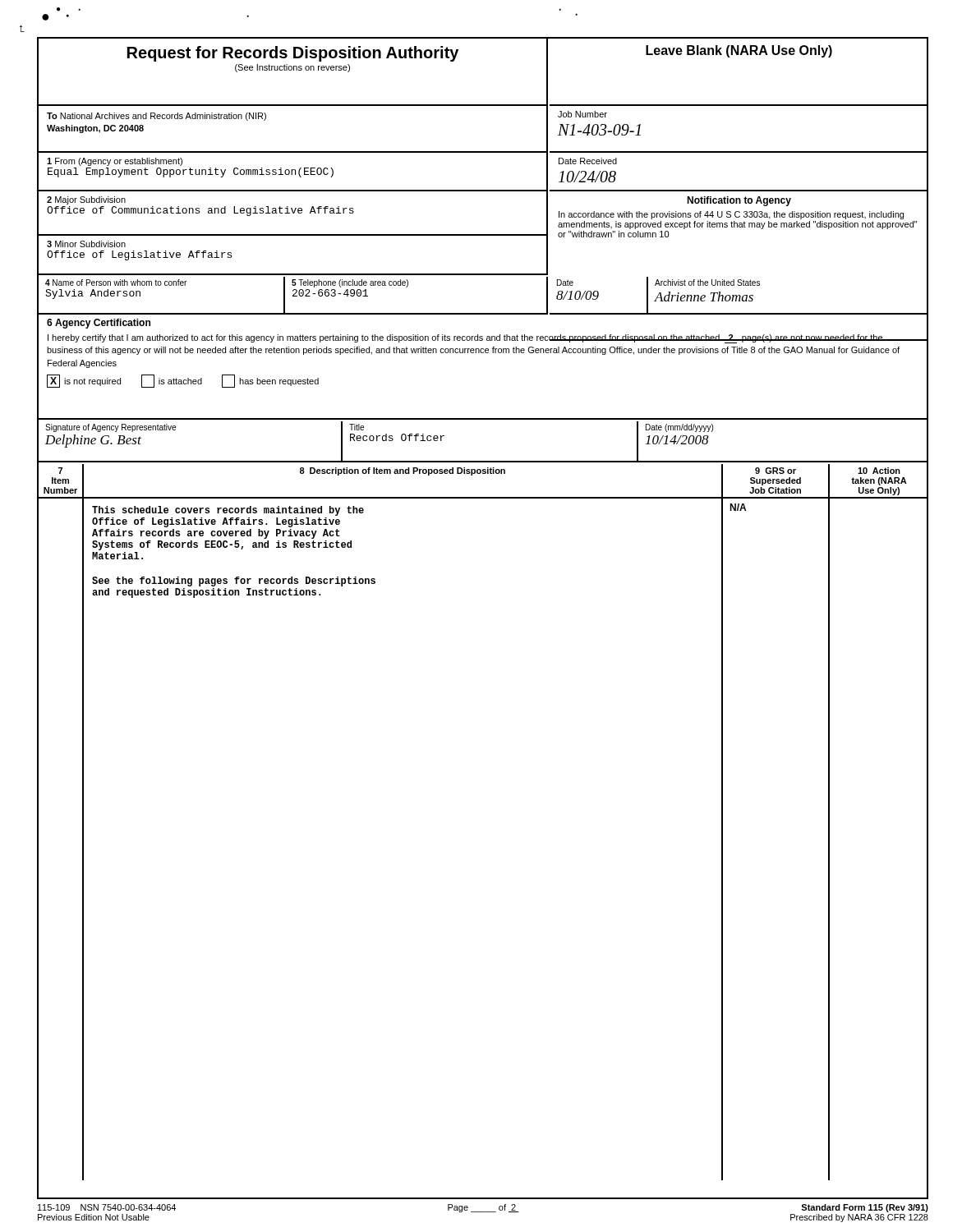Click where it says "Title Records Officer"
962x1232 pixels.
(x=357, y=427)
